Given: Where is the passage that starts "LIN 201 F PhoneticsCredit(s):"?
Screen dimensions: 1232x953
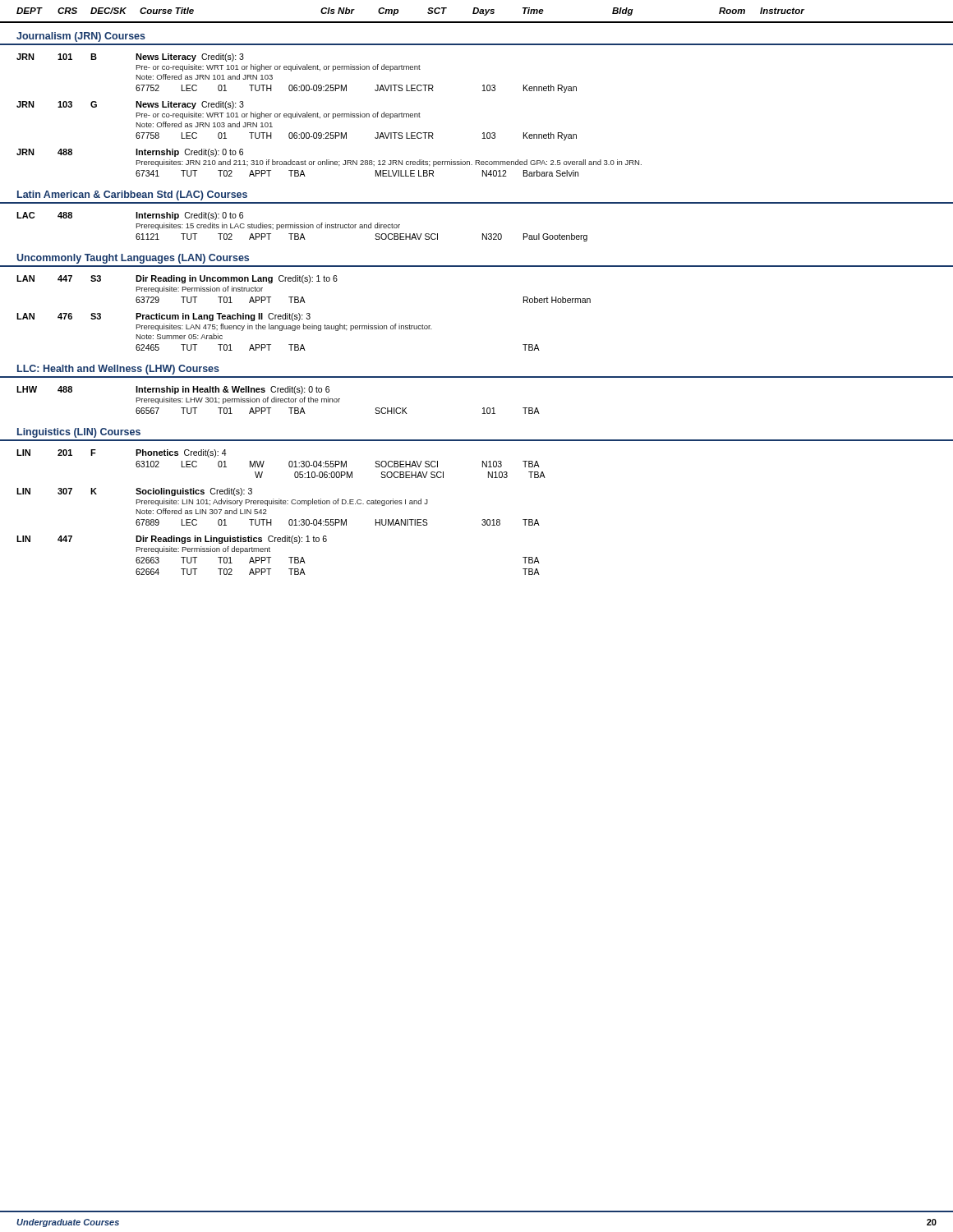Looking at the screenshot, I should tap(476, 464).
